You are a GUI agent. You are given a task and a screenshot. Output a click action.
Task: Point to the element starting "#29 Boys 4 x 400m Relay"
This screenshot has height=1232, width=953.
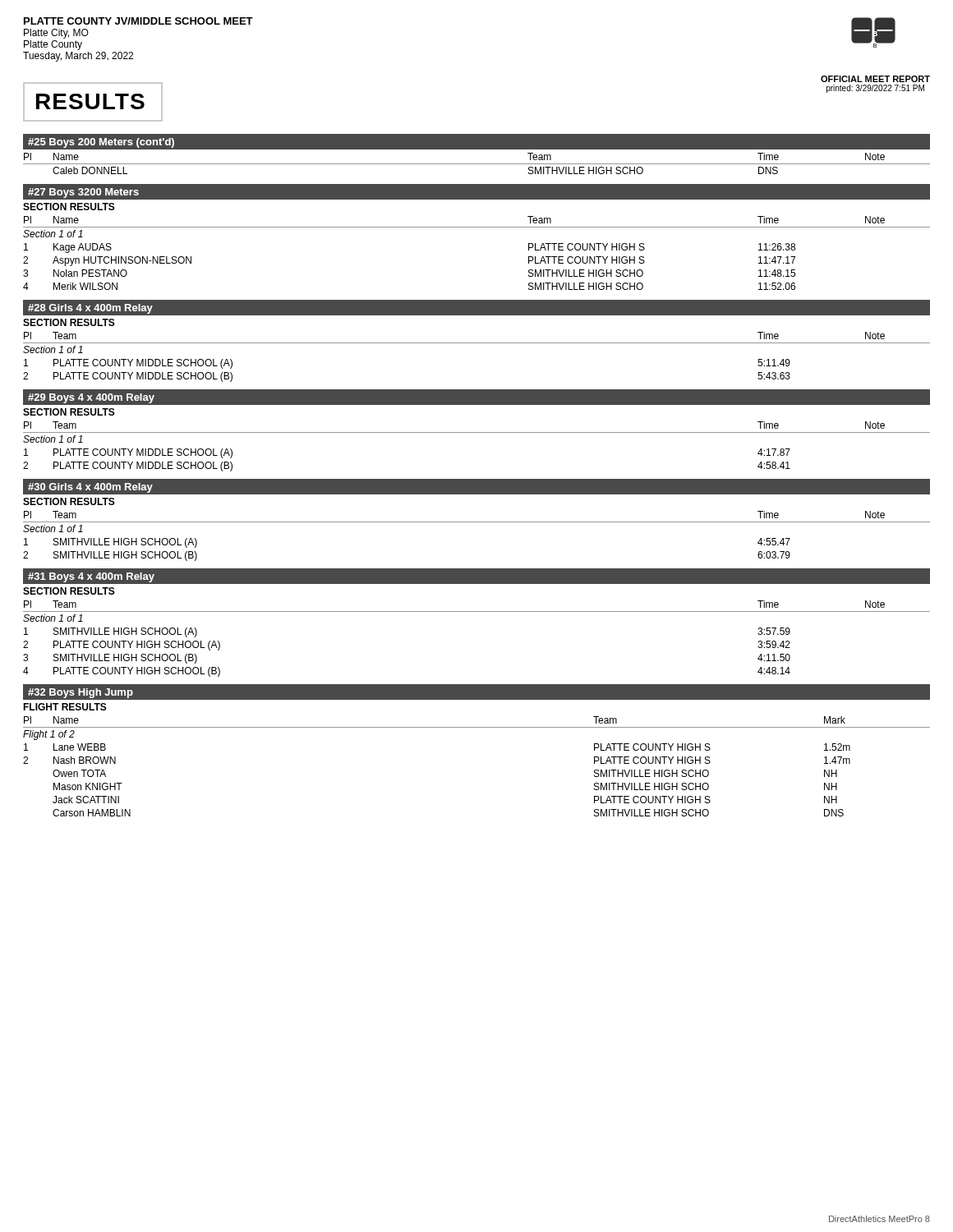click(91, 397)
